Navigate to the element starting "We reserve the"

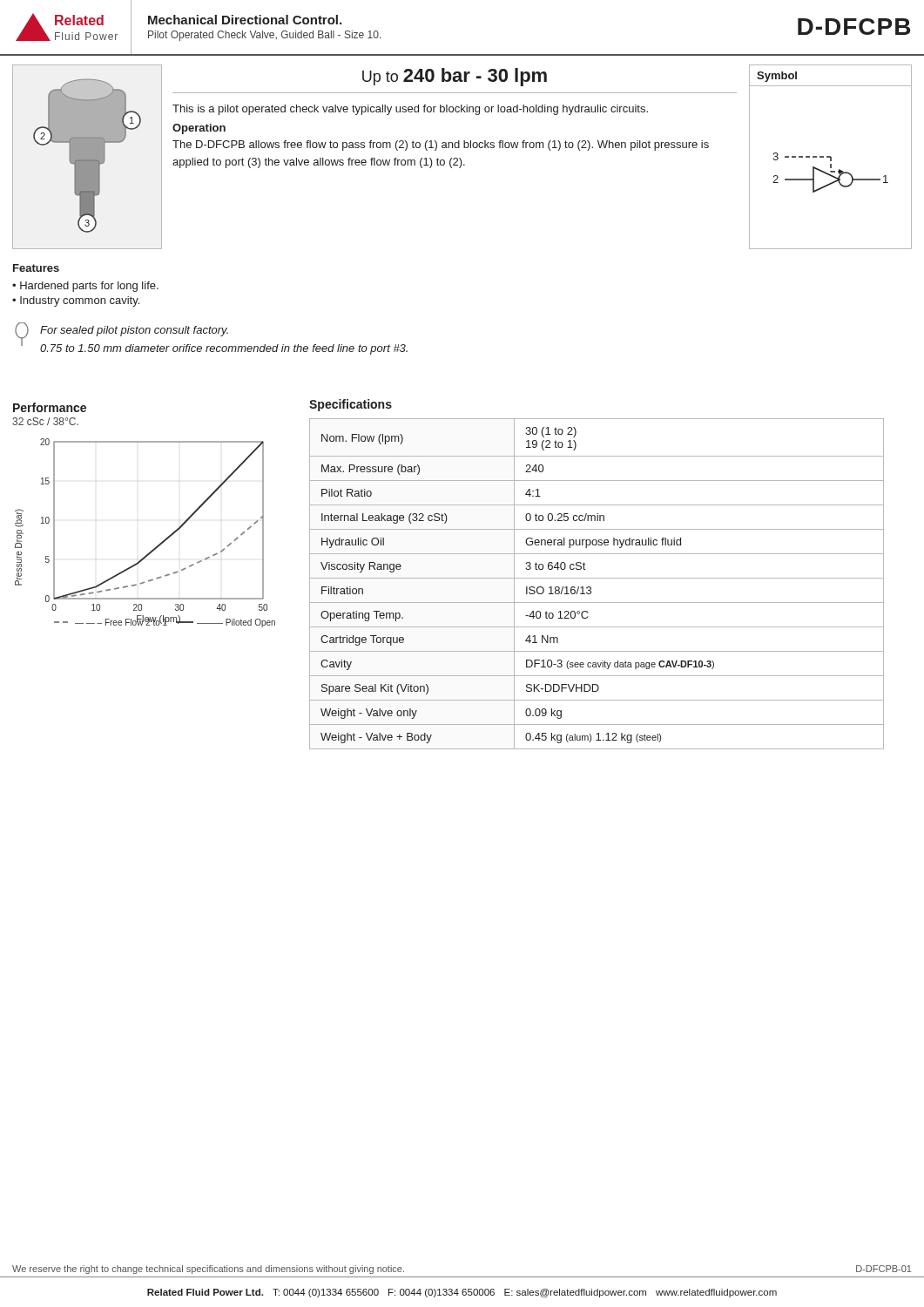[462, 1269]
